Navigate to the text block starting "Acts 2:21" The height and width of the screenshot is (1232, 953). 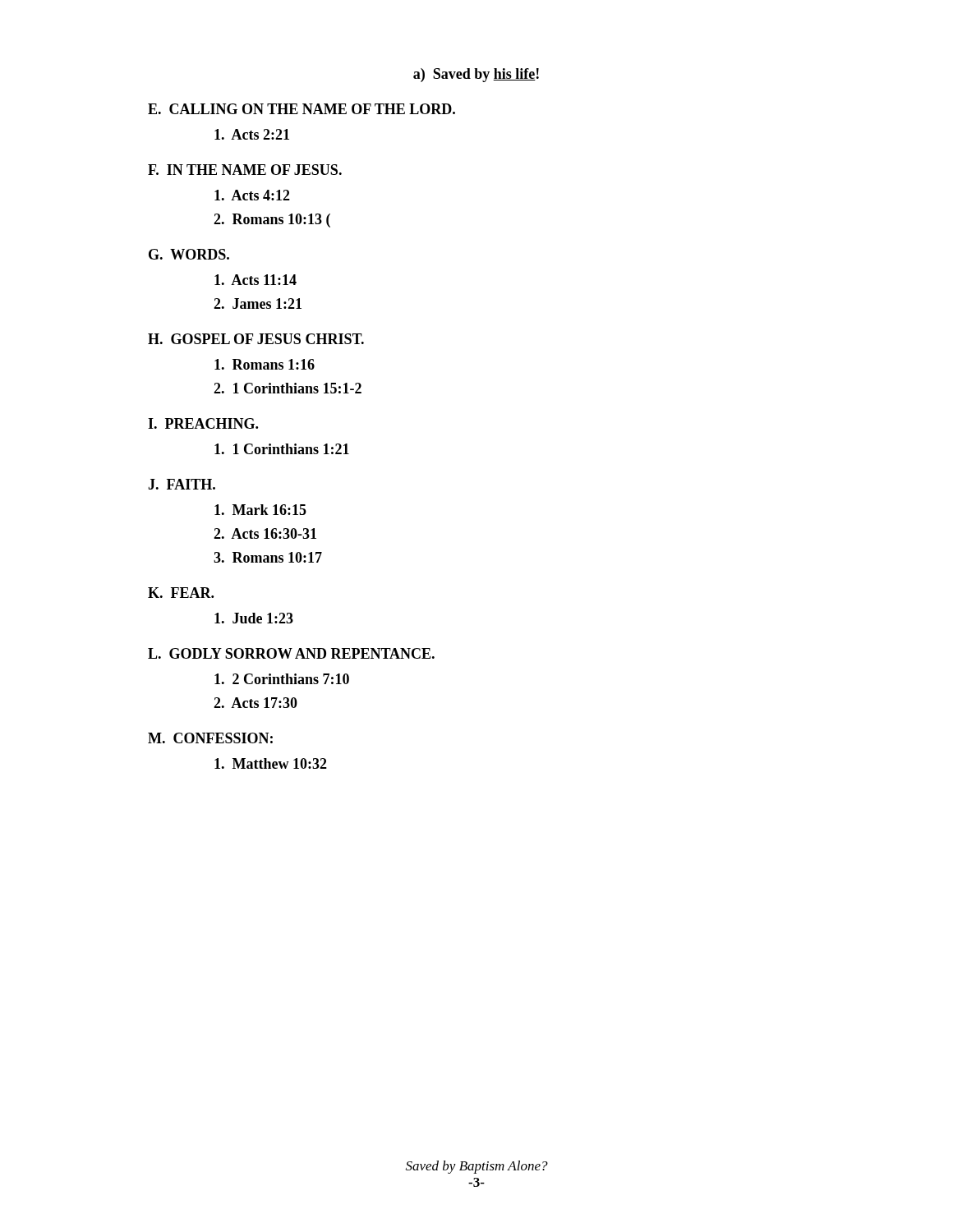[x=252, y=135]
